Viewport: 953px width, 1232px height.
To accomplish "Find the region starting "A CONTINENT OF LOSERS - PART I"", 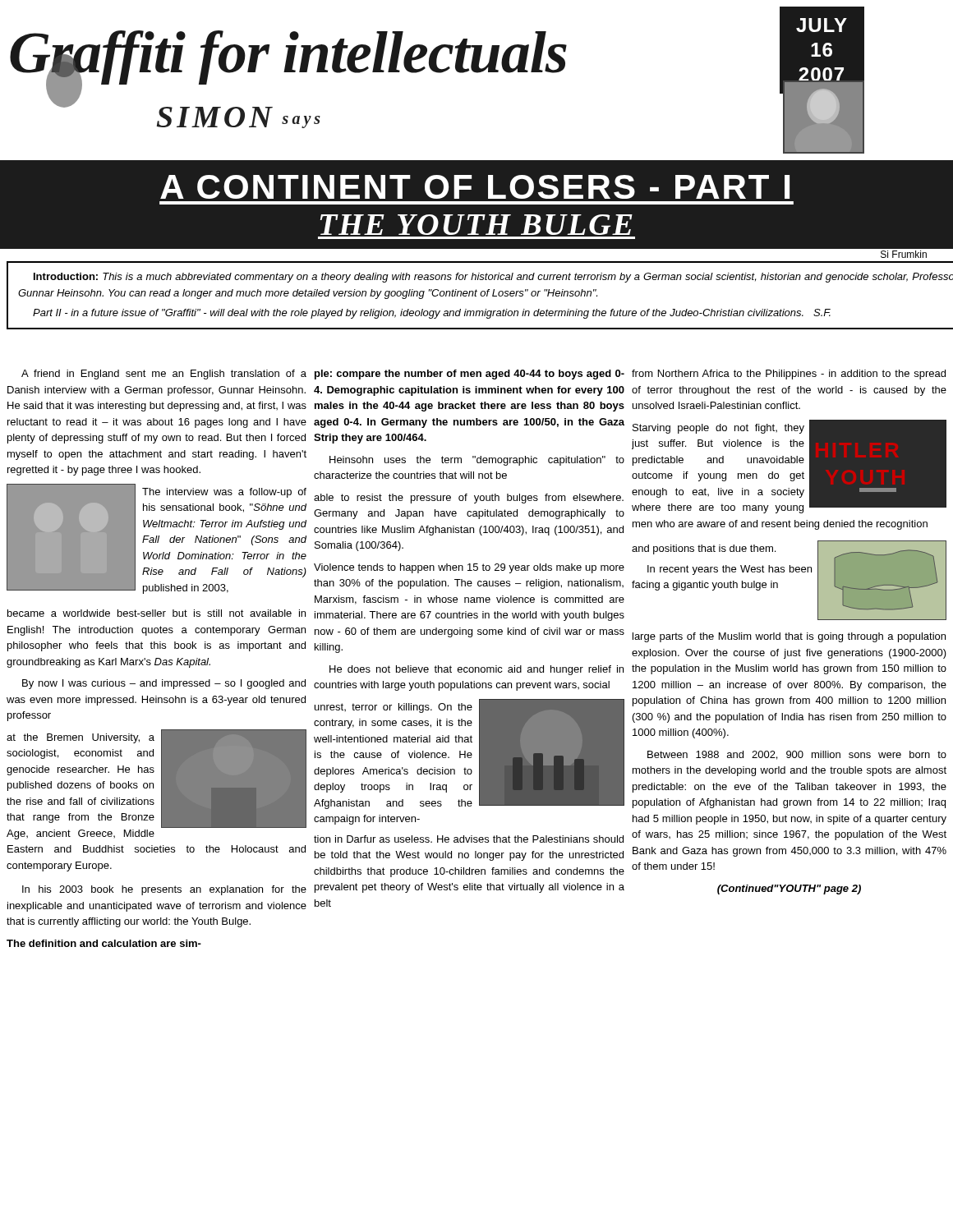I will [x=476, y=206].
